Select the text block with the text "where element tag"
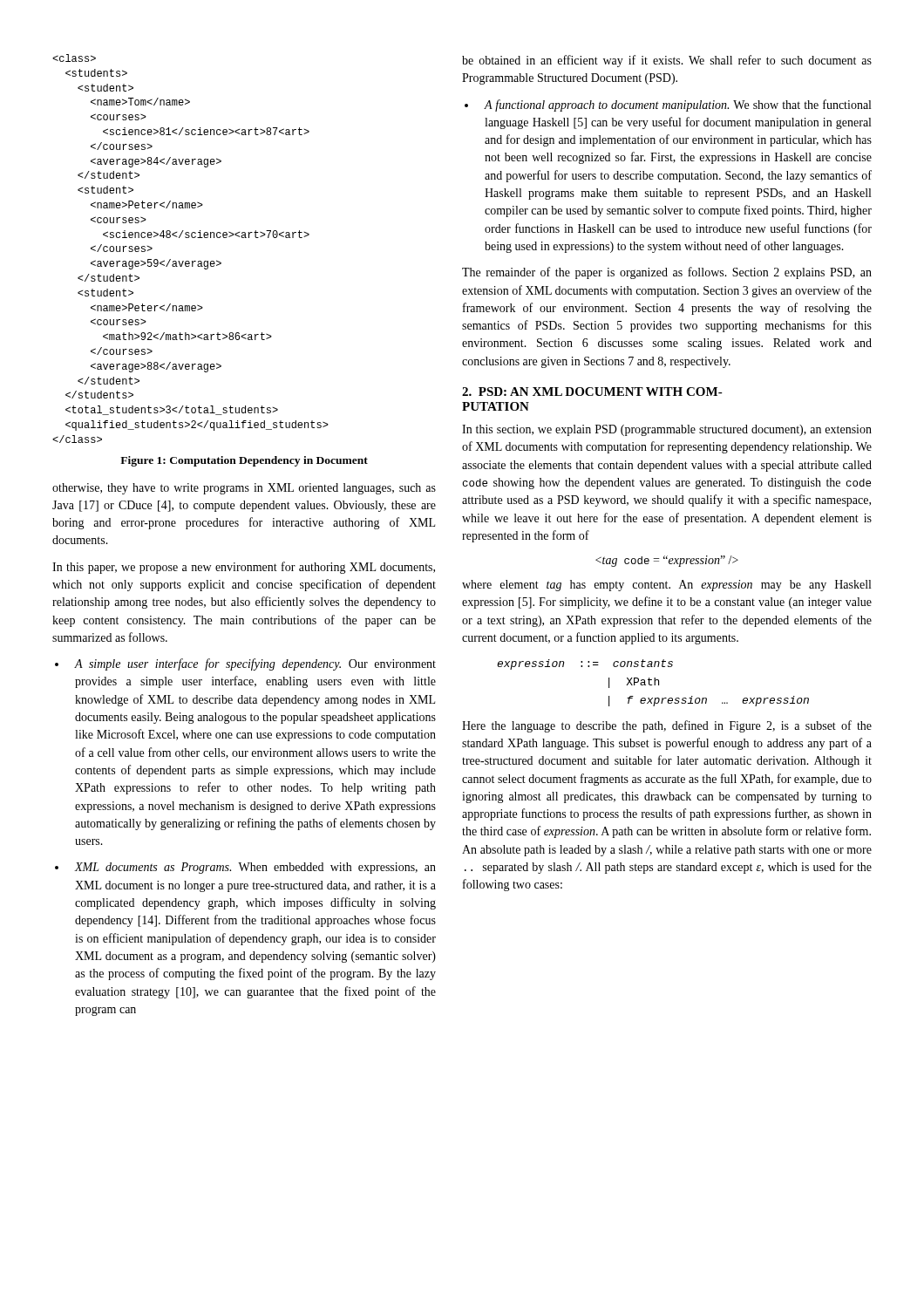 click(667, 612)
